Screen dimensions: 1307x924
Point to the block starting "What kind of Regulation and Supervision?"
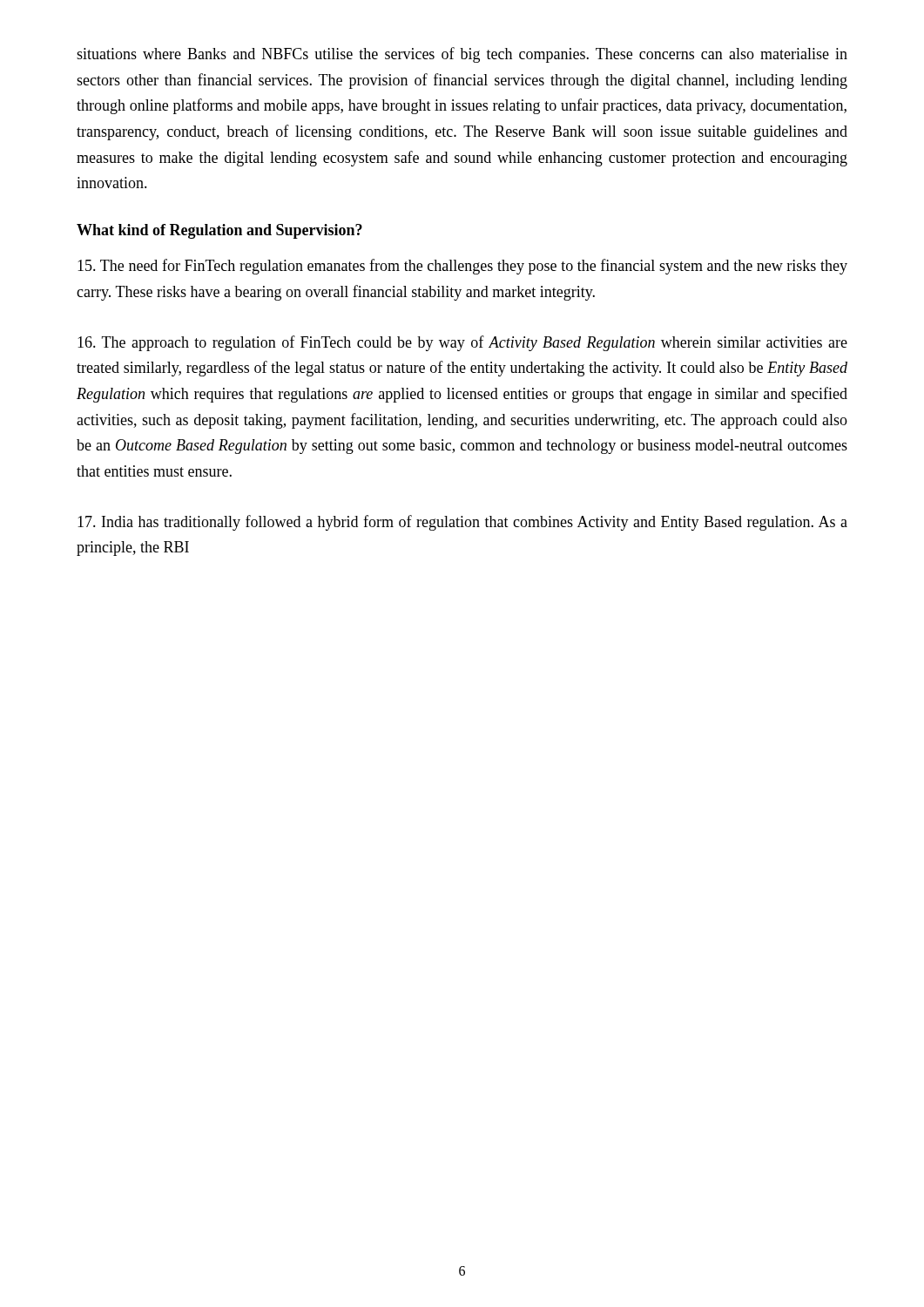click(220, 230)
